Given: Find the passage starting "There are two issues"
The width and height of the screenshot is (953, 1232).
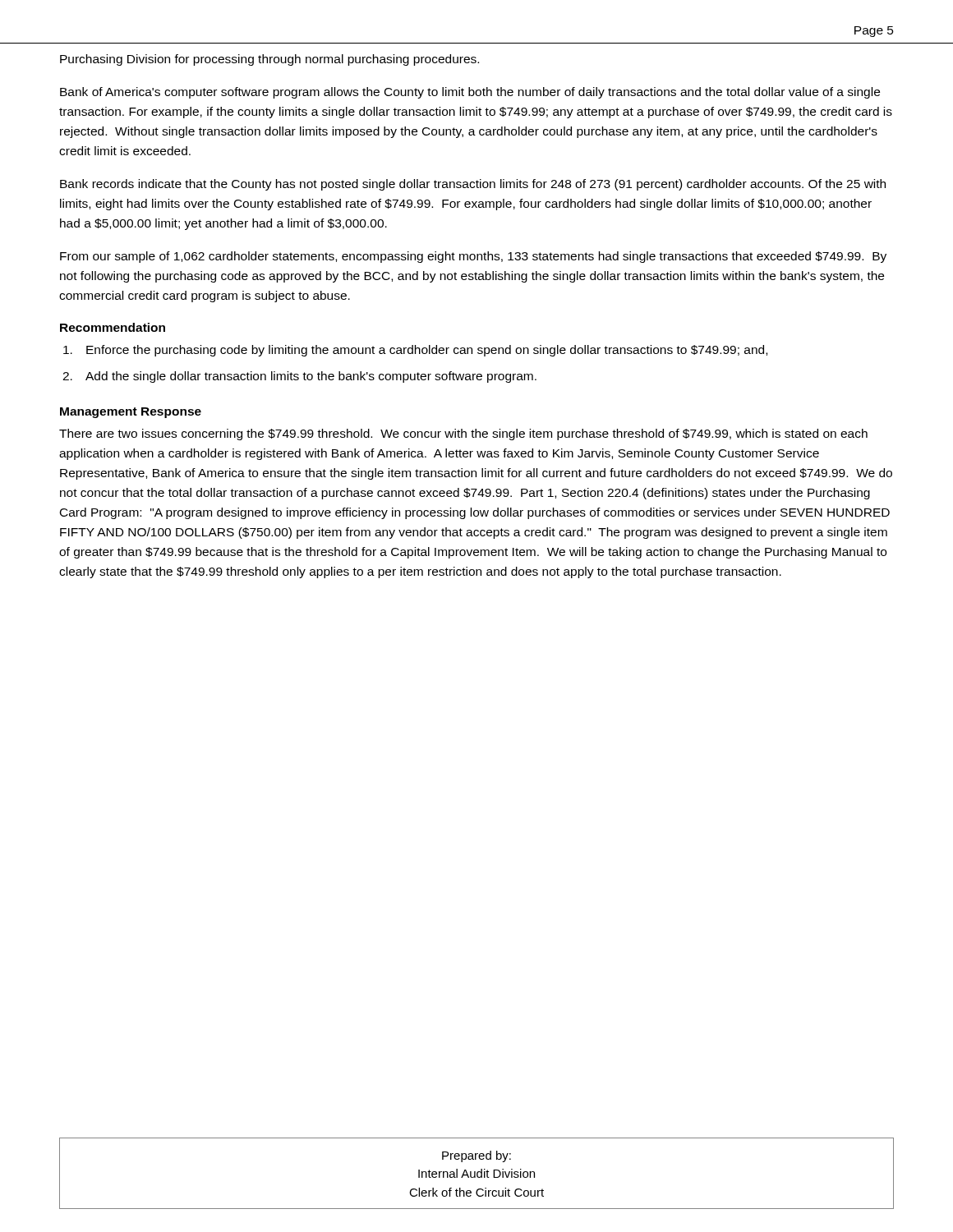Looking at the screenshot, I should (476, 502).
